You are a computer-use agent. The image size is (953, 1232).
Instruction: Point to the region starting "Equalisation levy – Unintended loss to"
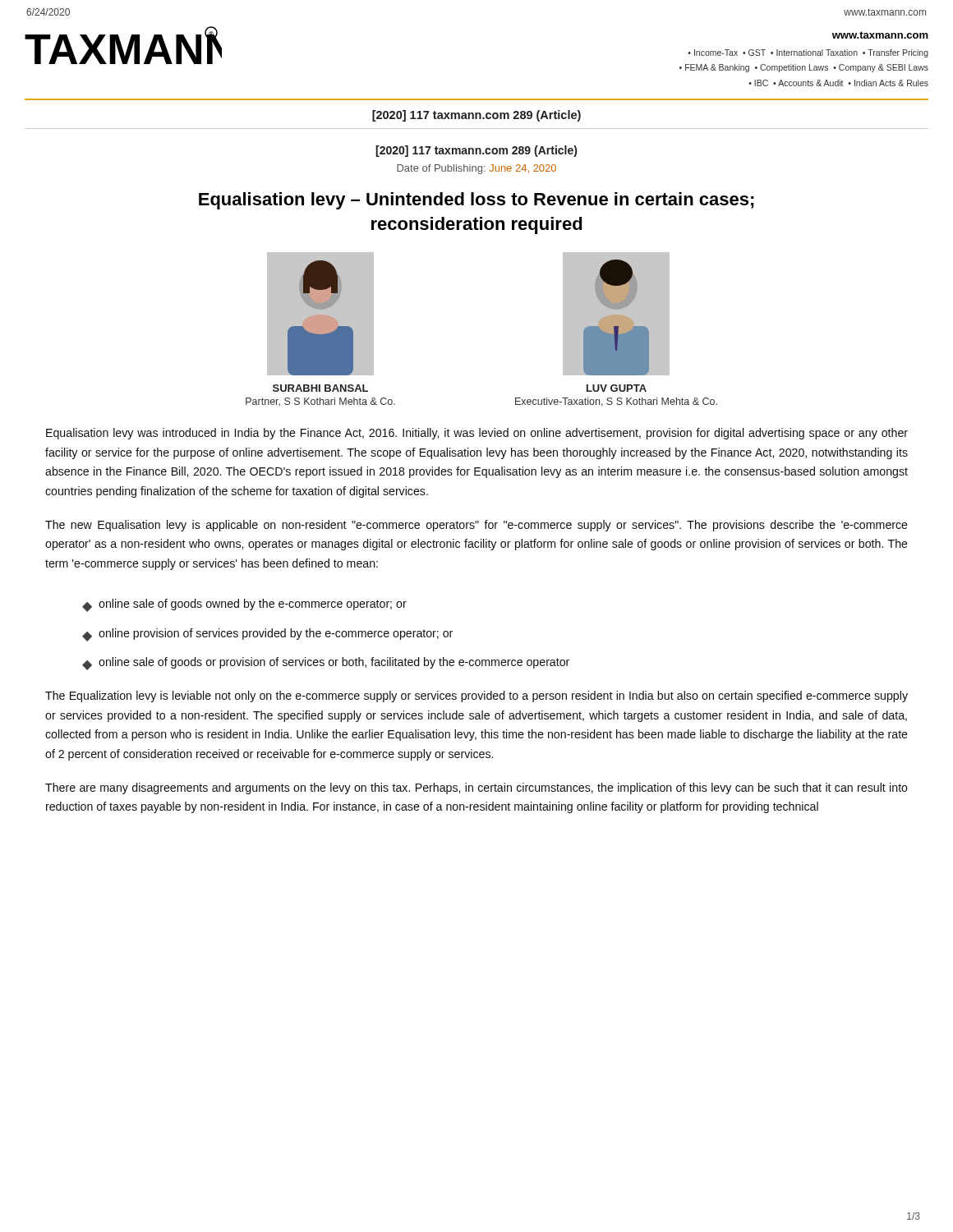[x=476, y=211]
